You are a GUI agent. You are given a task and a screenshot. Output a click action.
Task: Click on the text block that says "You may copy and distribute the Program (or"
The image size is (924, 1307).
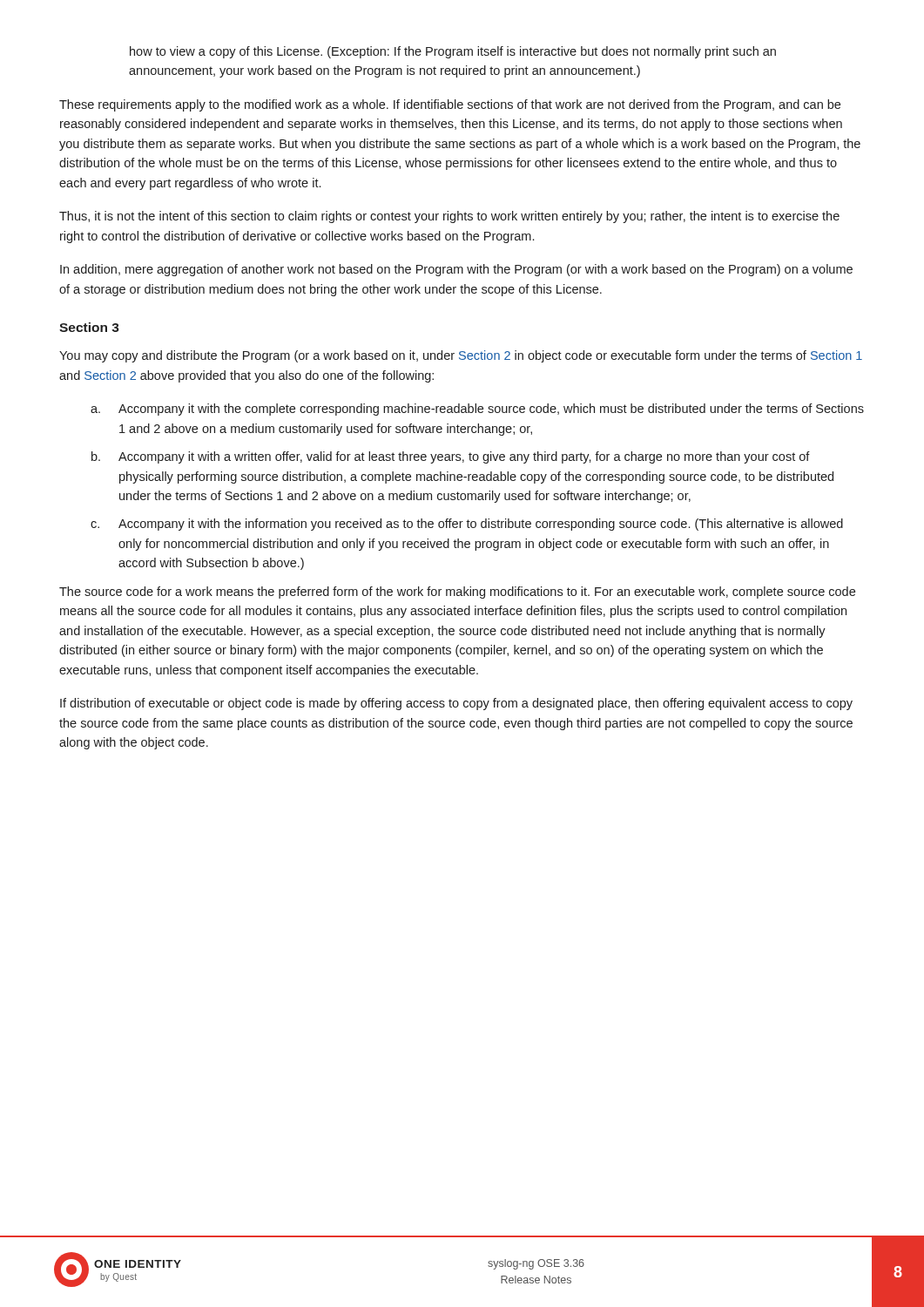click(461, 365)
